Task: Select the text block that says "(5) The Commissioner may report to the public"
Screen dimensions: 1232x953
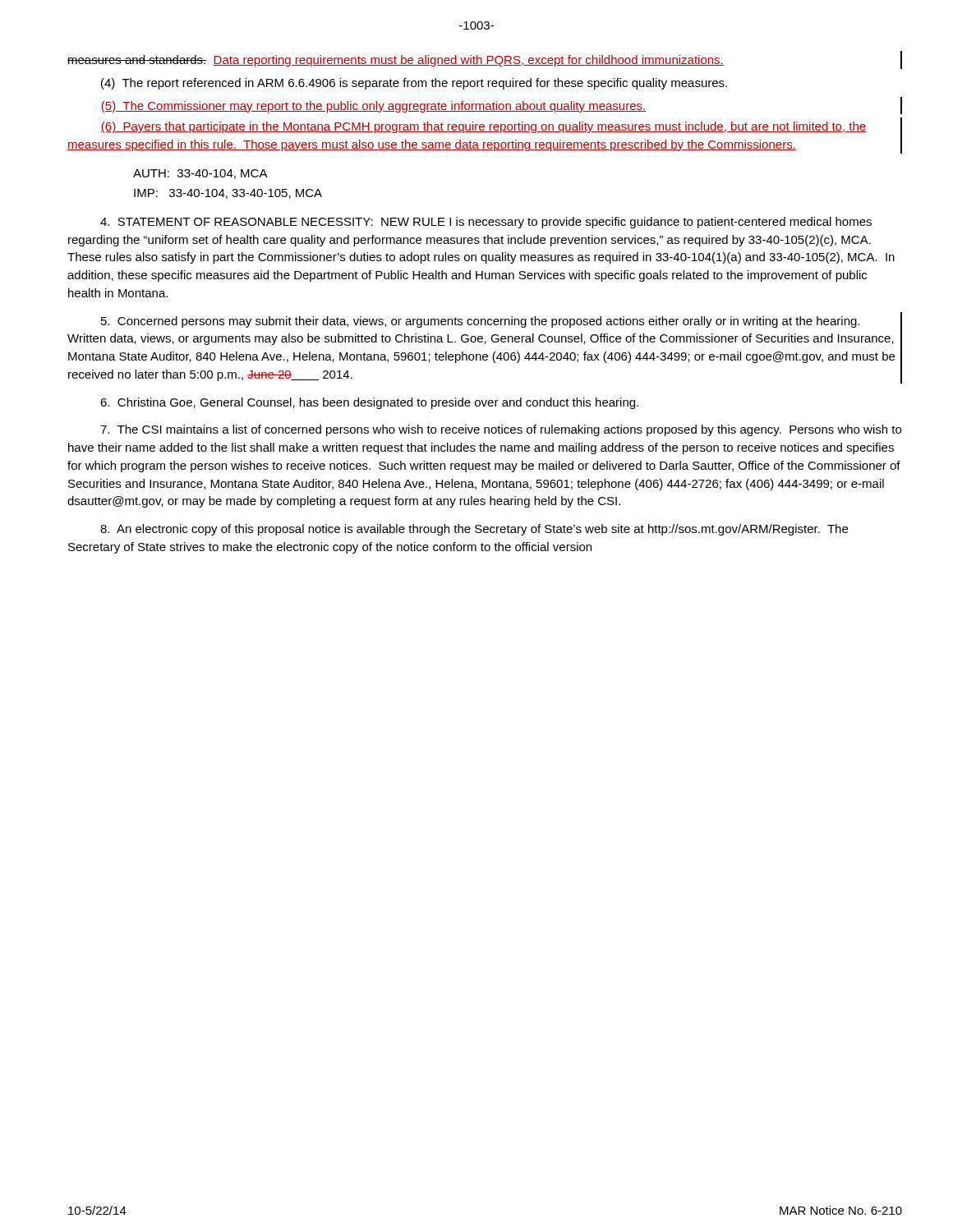Action: 365,105
